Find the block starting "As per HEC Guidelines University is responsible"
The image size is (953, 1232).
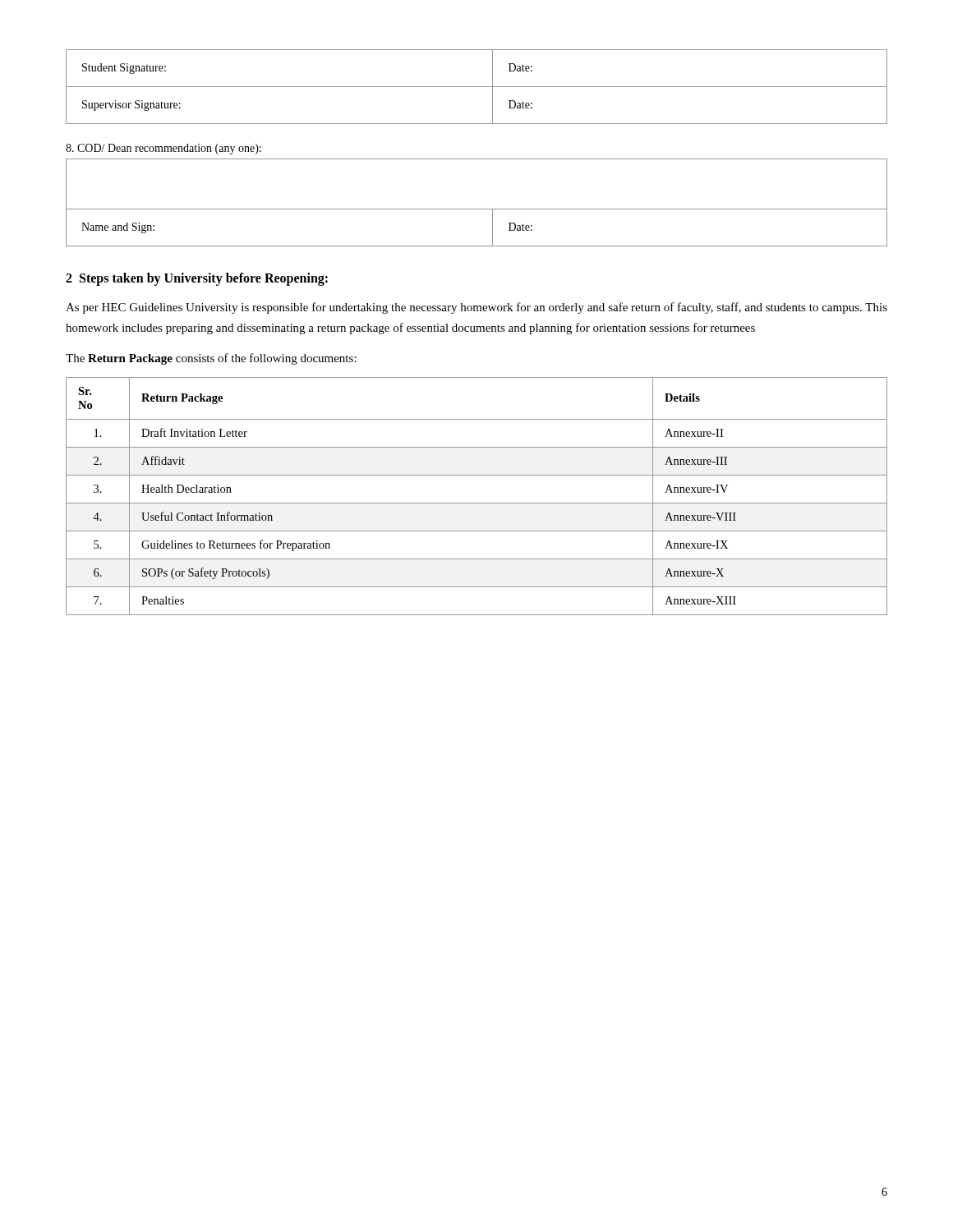(476, 317)
